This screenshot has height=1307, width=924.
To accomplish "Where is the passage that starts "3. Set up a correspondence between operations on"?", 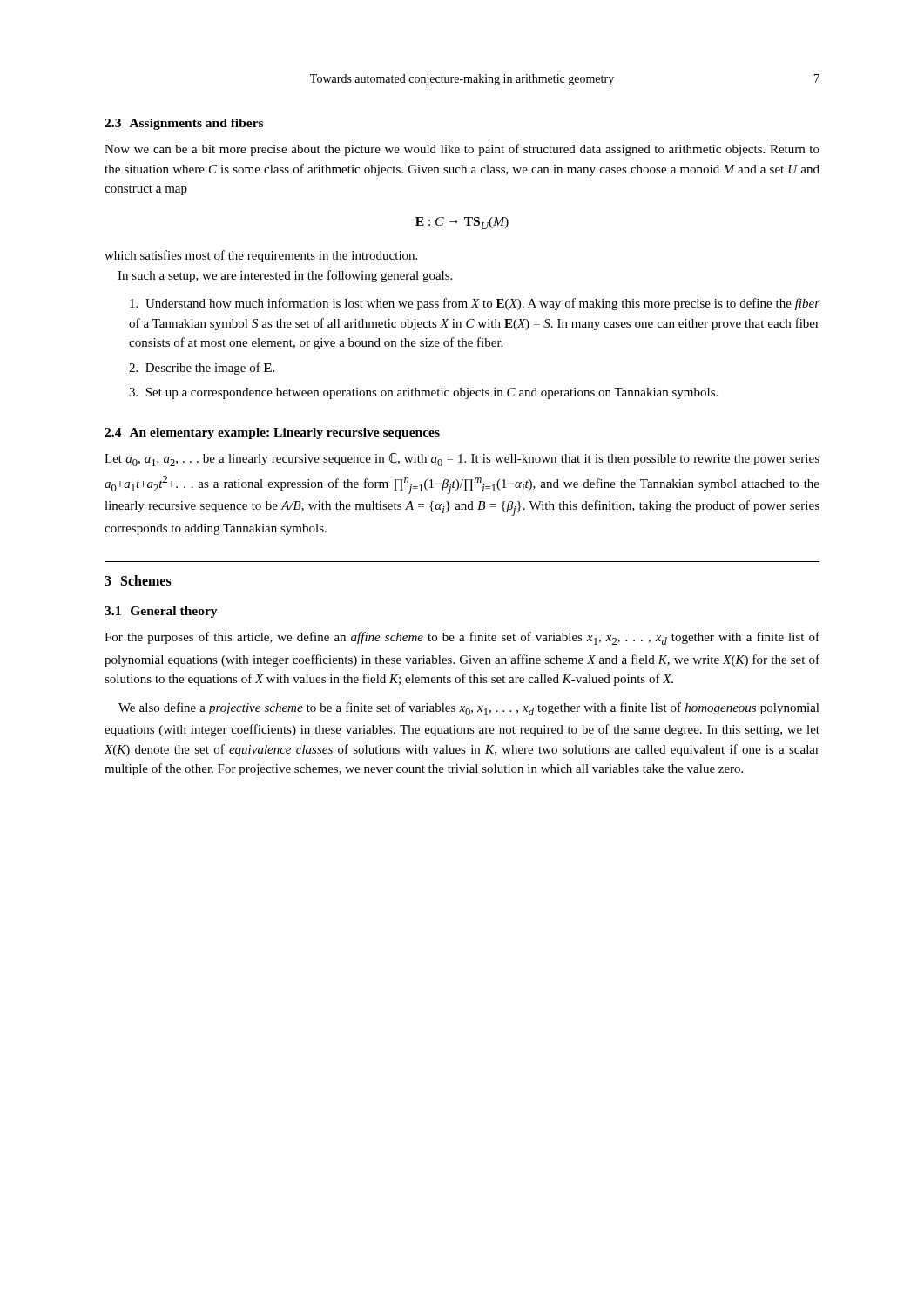I will [x=474, y=392].
